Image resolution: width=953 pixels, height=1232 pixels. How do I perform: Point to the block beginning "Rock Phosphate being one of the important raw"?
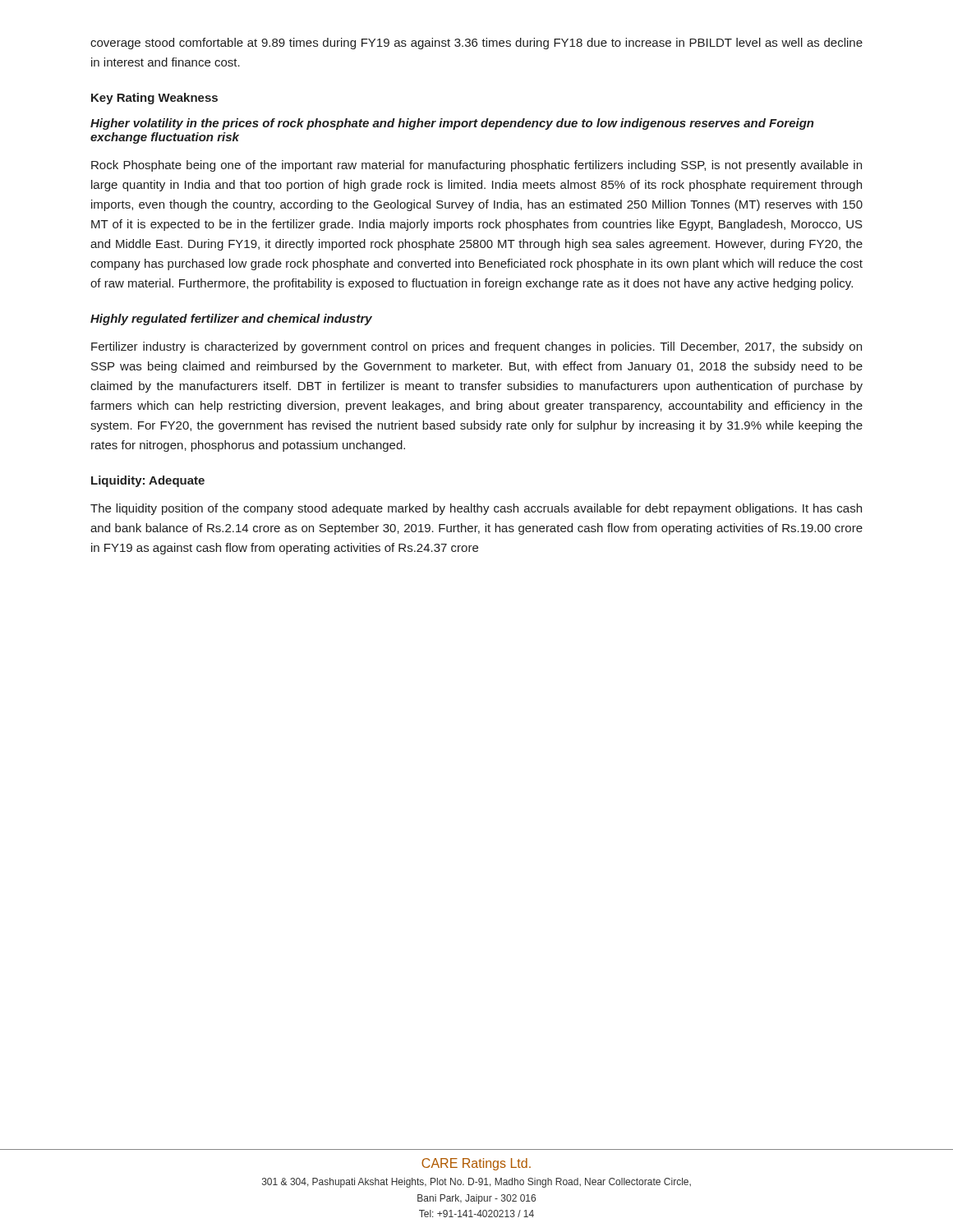click(x=476, y=224)
